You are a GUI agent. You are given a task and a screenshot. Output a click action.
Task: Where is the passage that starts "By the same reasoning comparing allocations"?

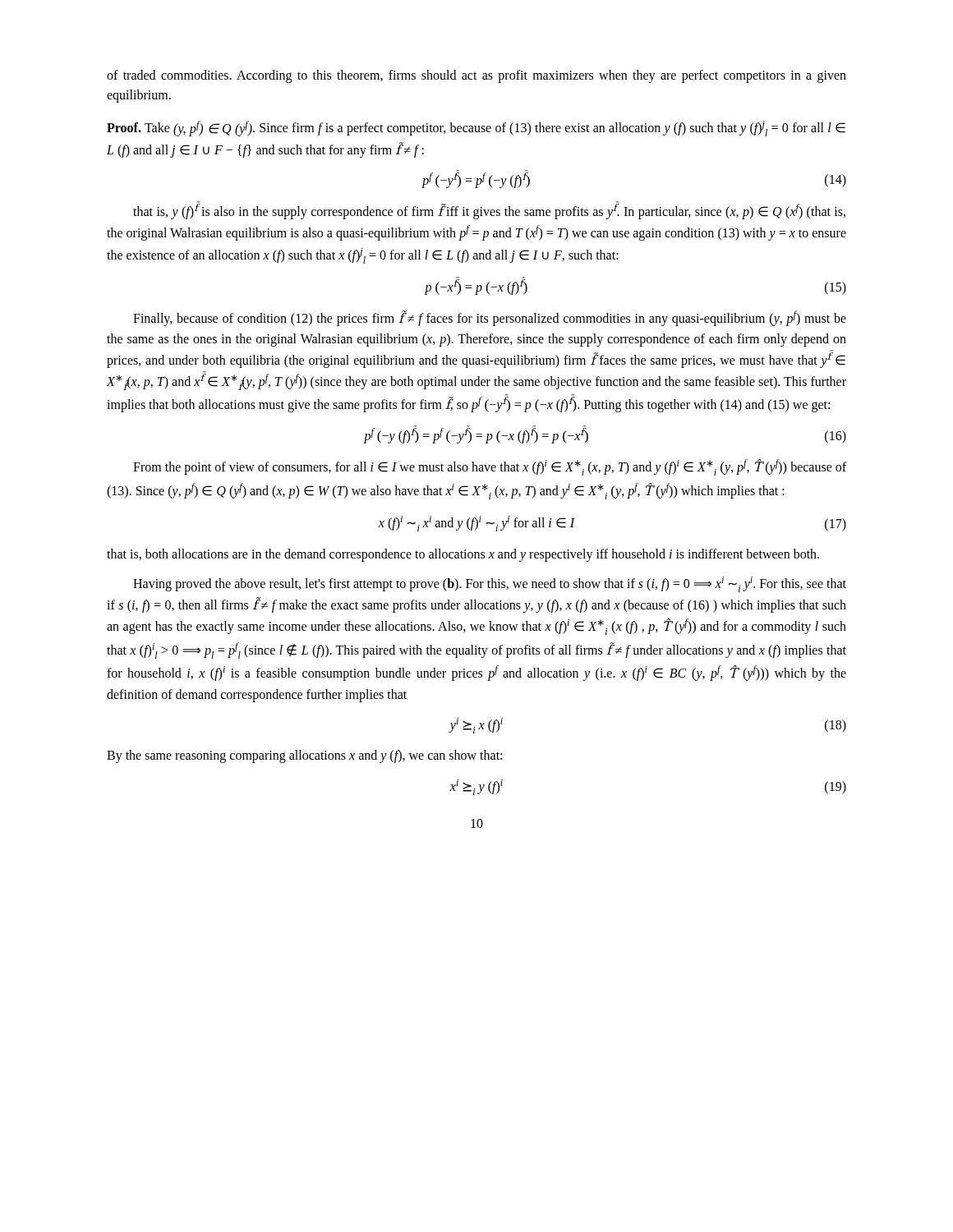coord(305,756)
